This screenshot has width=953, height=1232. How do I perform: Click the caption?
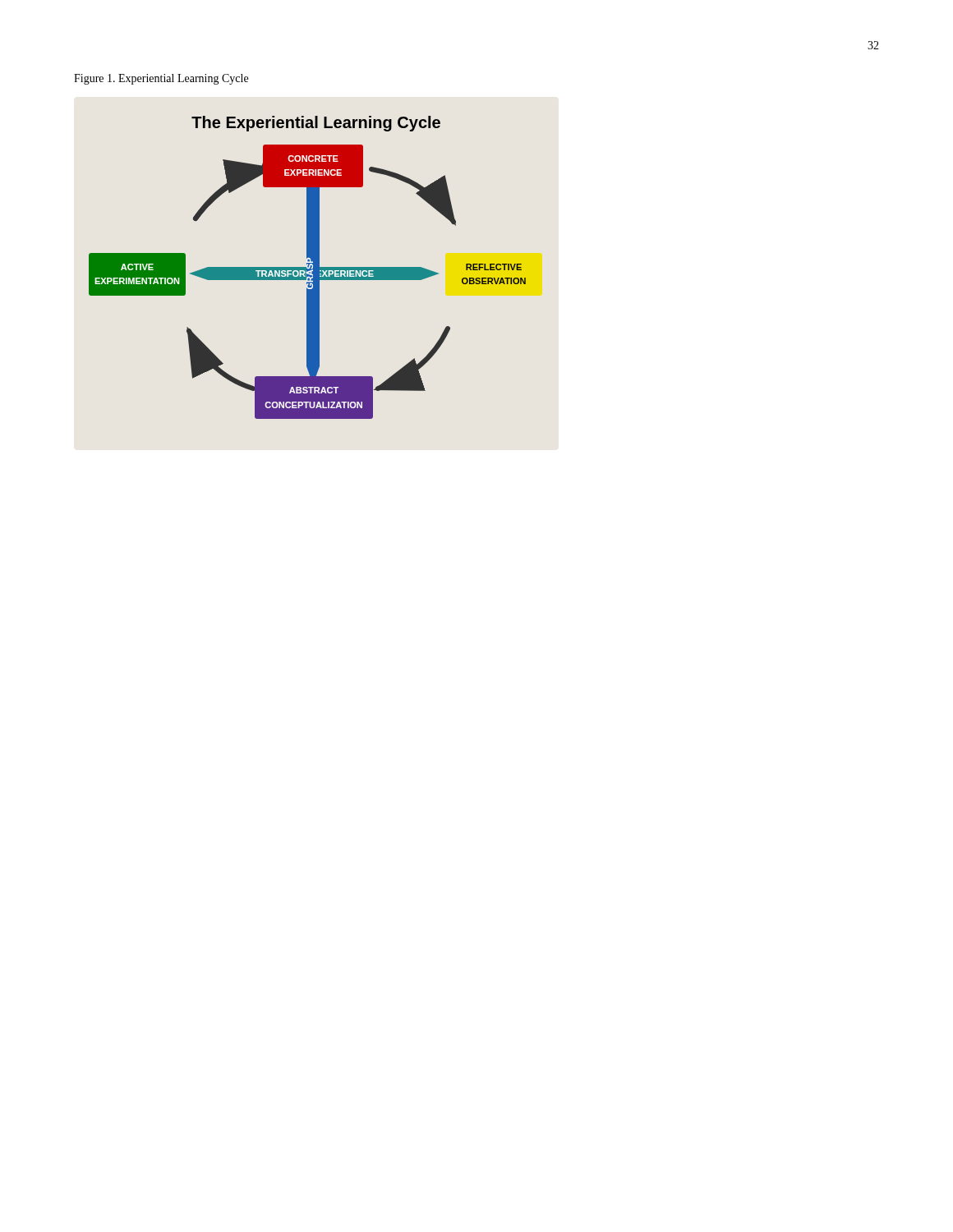tap(161, 78)
